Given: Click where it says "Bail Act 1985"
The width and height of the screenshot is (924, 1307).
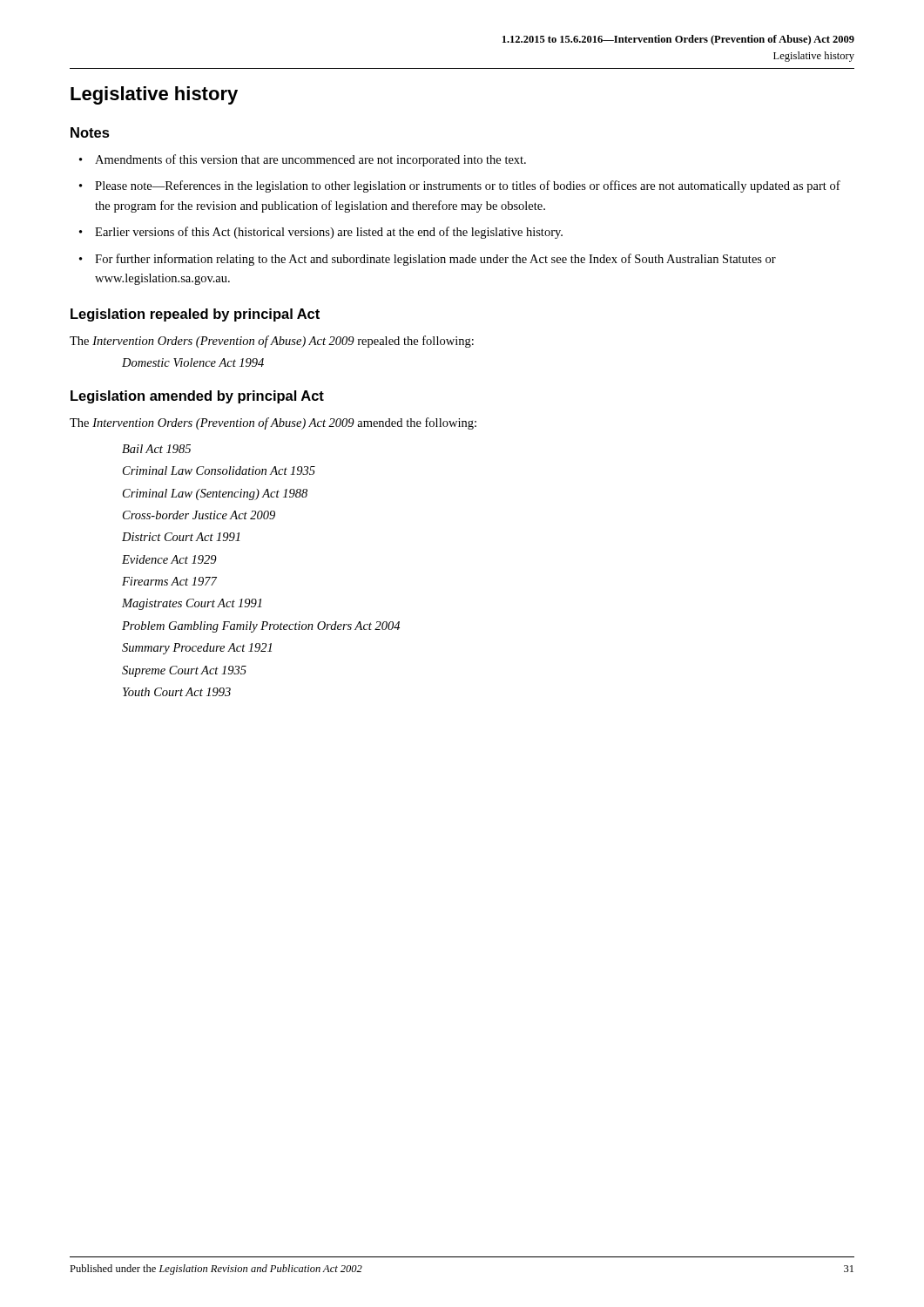Looking at the screenshot, I should click(157, 448).
